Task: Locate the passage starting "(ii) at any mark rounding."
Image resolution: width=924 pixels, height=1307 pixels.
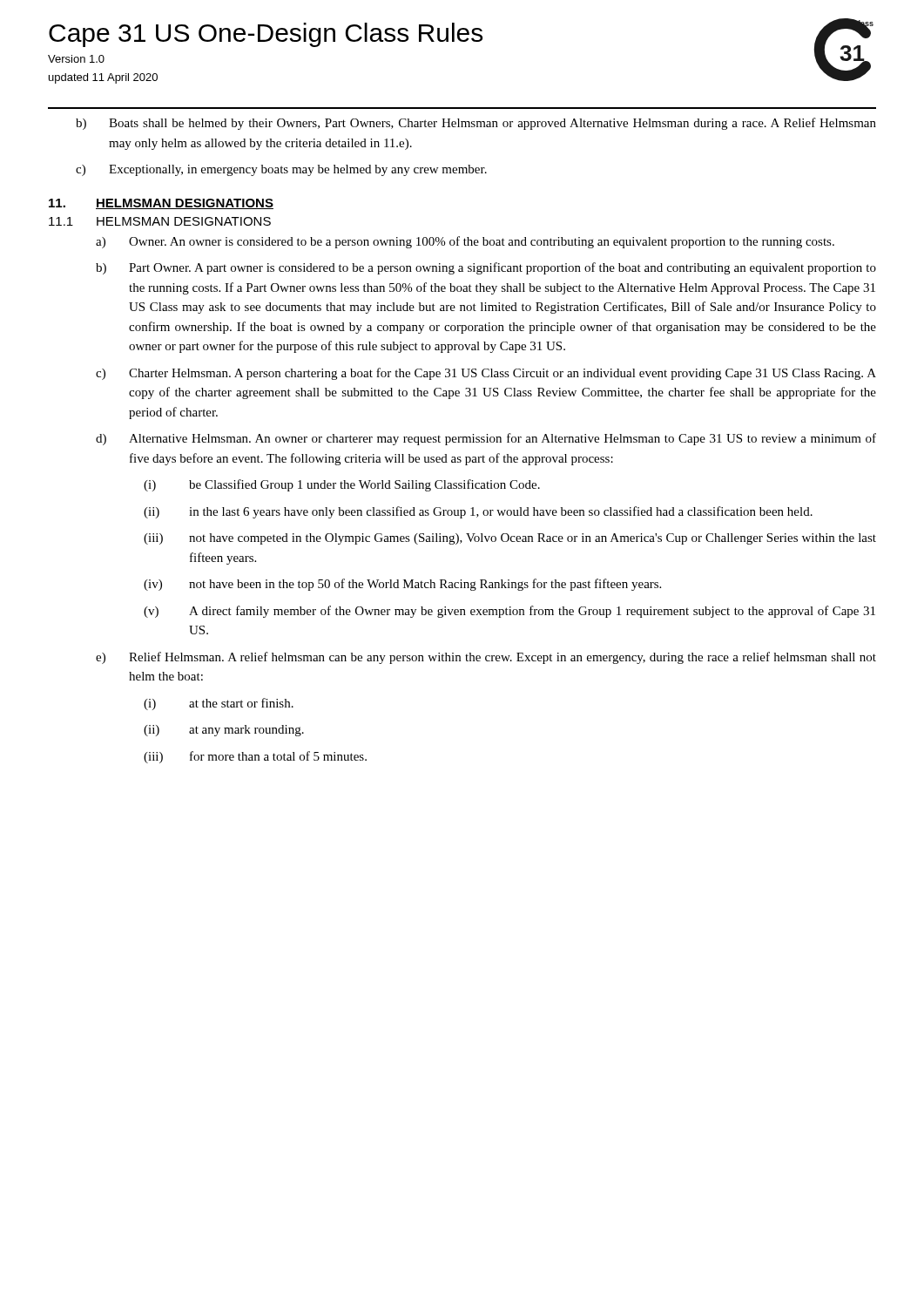Action: coord(224,731)
